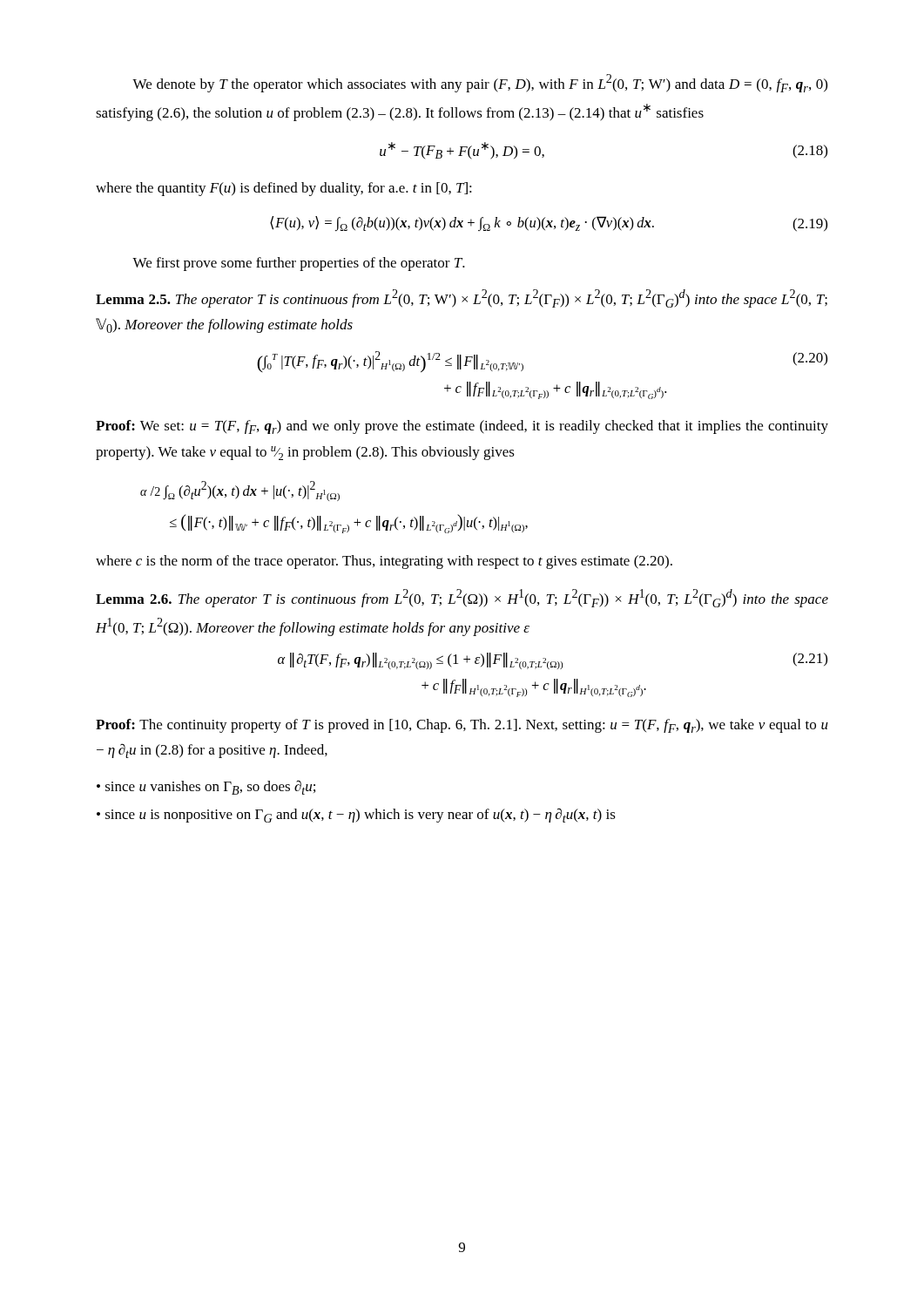
Task: Click the formula that begins "α/2 ∫Ω (∂tu2)(x, t) dx"
Action: tap(240, 491)
